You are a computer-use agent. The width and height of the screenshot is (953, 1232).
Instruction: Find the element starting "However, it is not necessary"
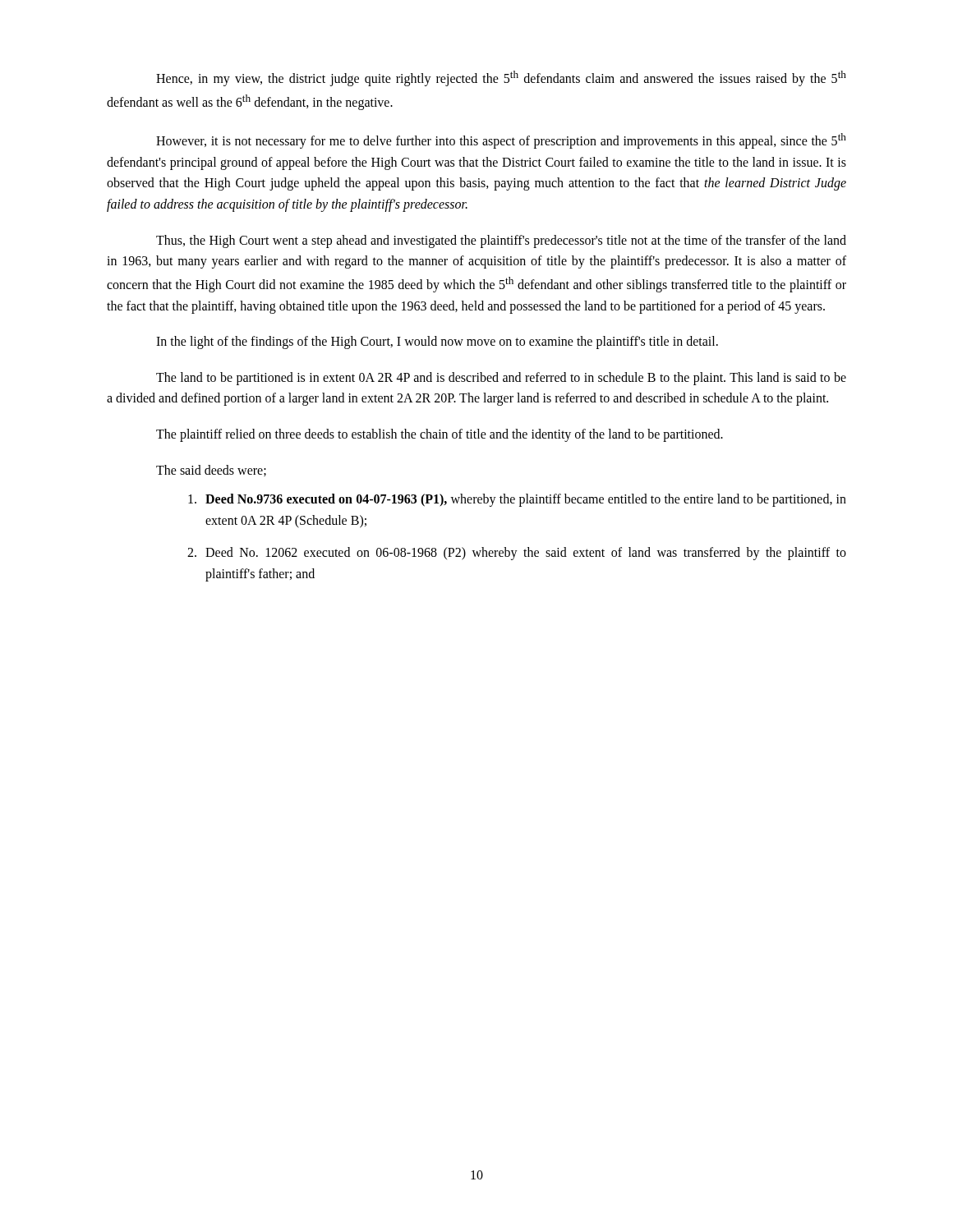[x=476, y=171]
